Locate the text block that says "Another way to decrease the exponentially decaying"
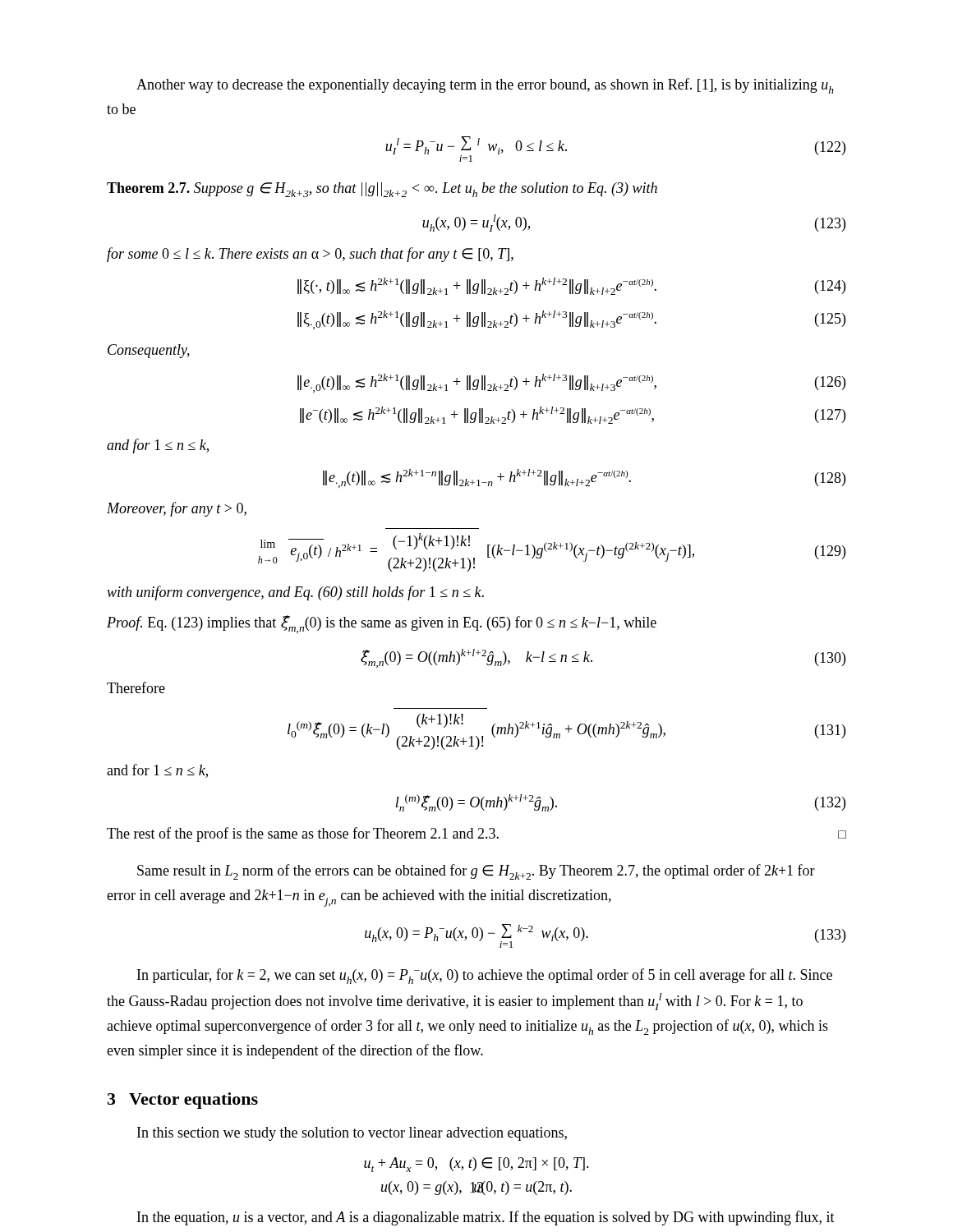 (x=470, y=97)
